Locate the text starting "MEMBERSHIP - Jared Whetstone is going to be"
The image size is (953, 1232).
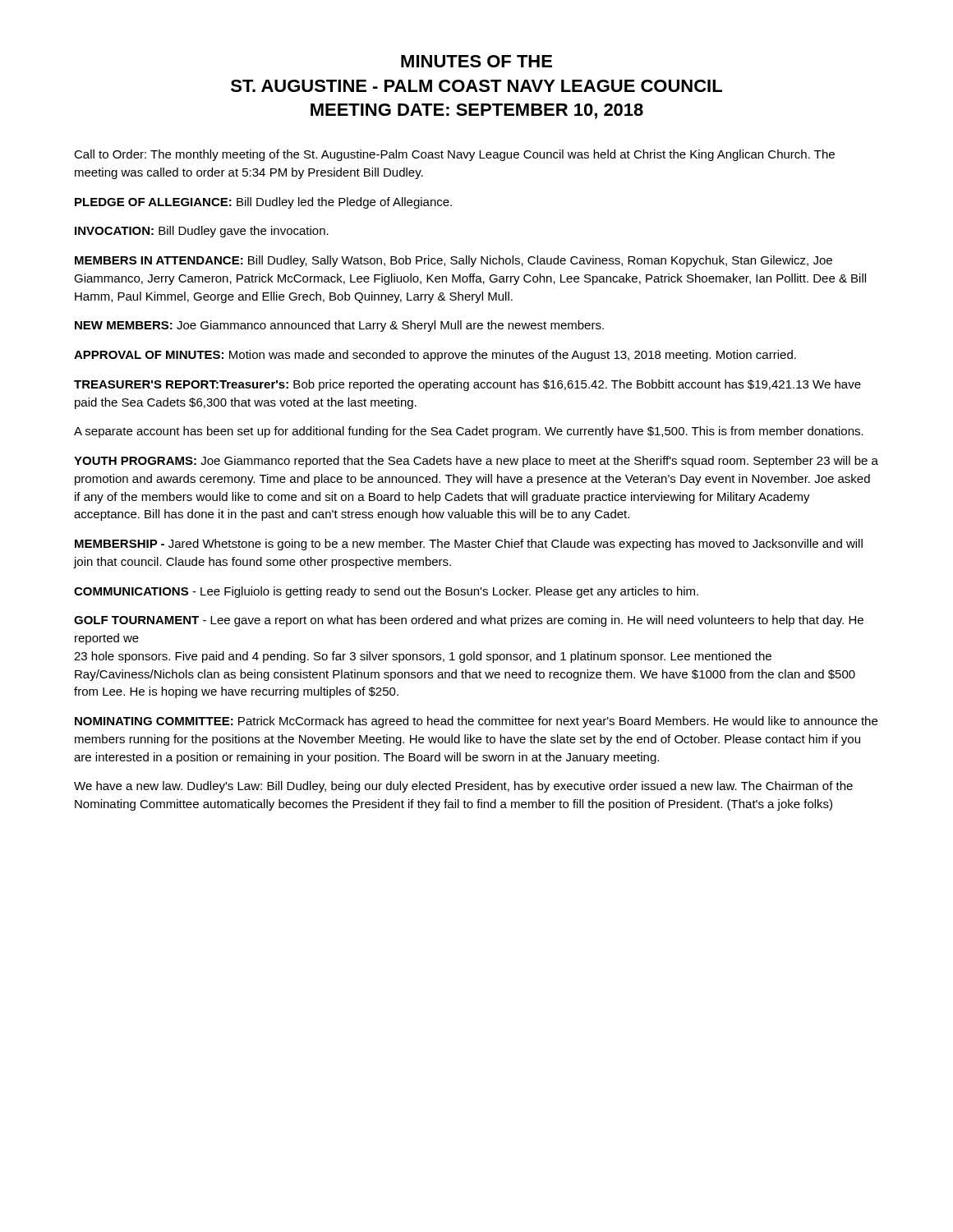click(469, 552)
